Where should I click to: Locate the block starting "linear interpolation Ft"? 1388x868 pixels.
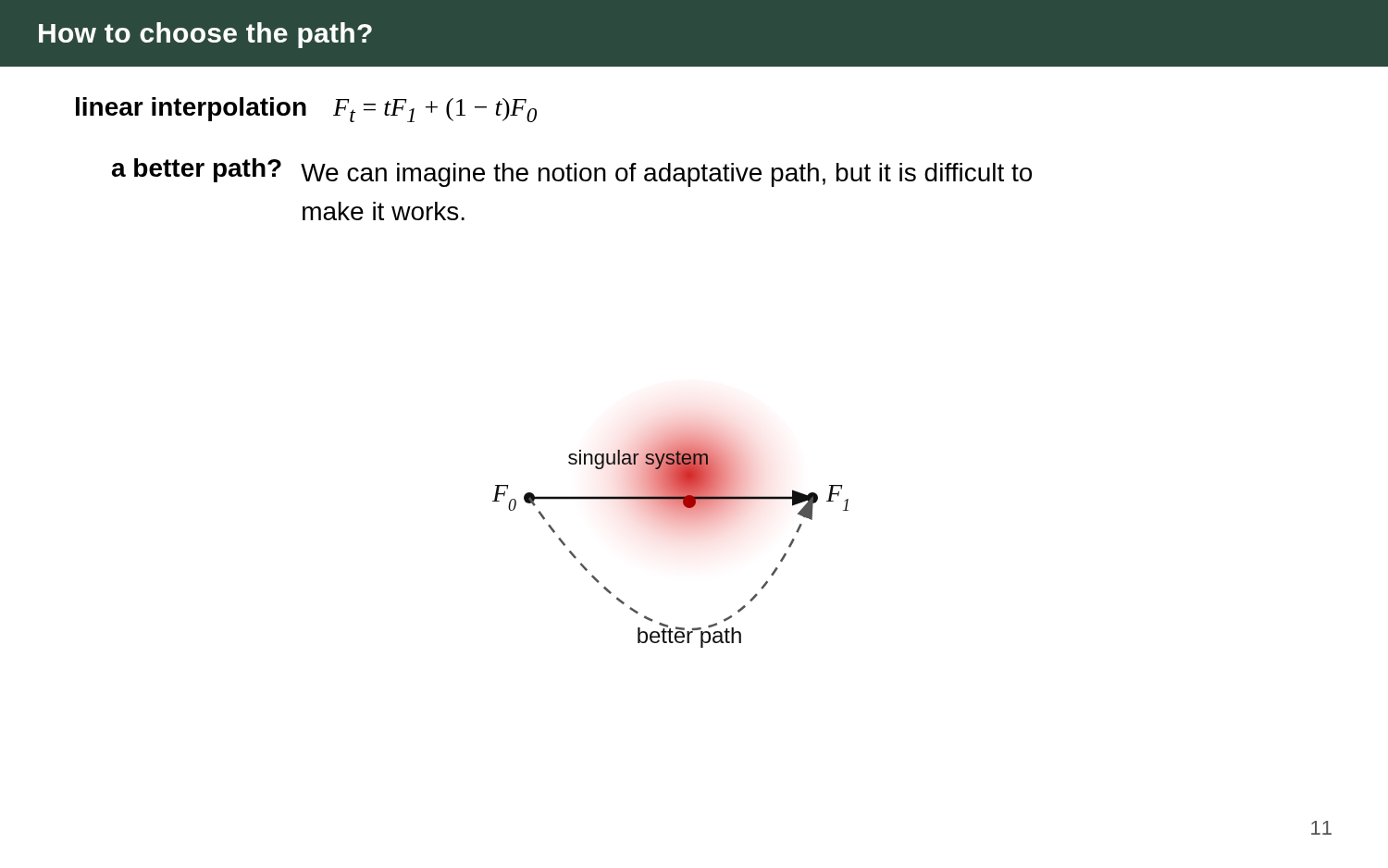tap(305, 110)
